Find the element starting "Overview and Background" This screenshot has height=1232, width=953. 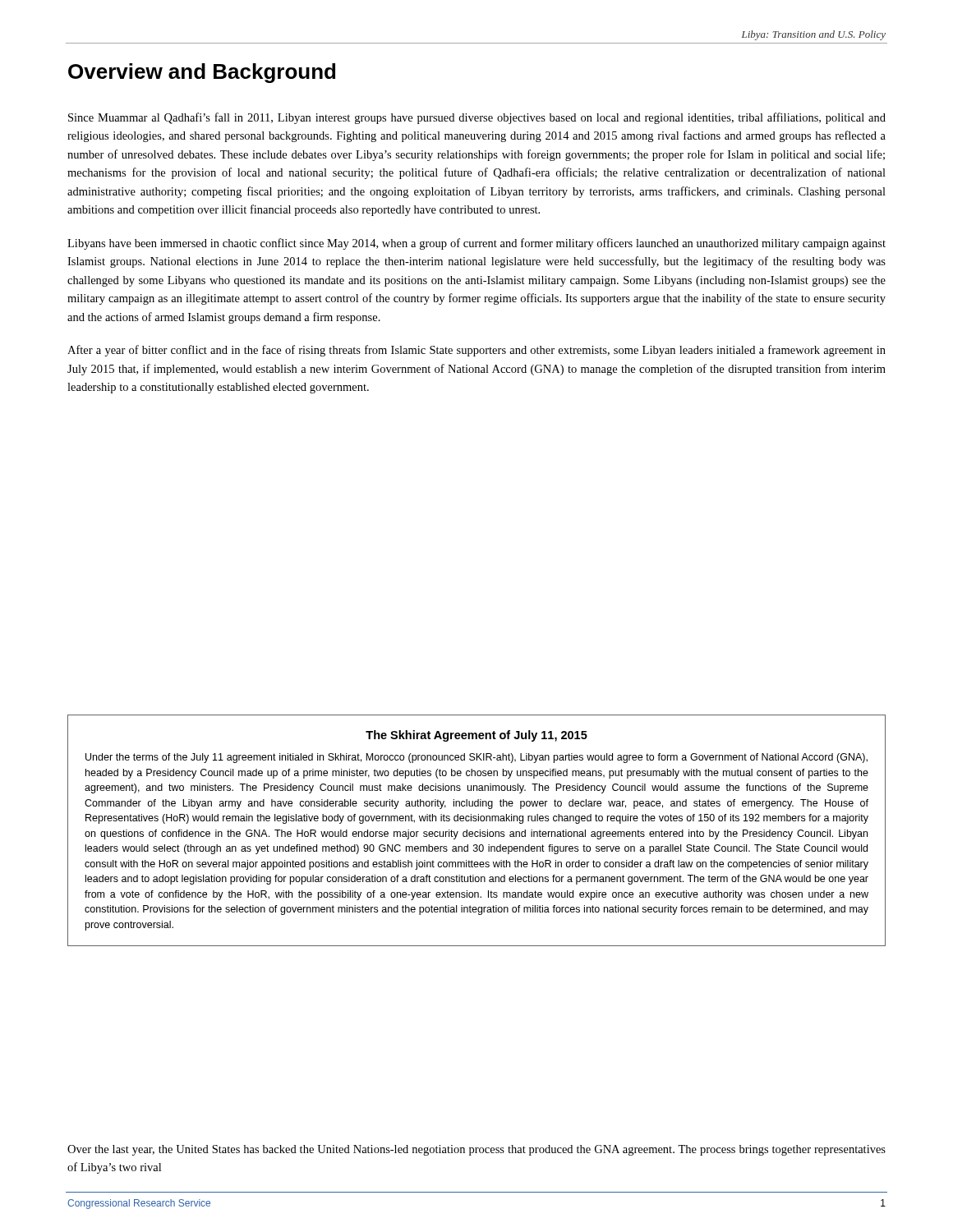202,71
